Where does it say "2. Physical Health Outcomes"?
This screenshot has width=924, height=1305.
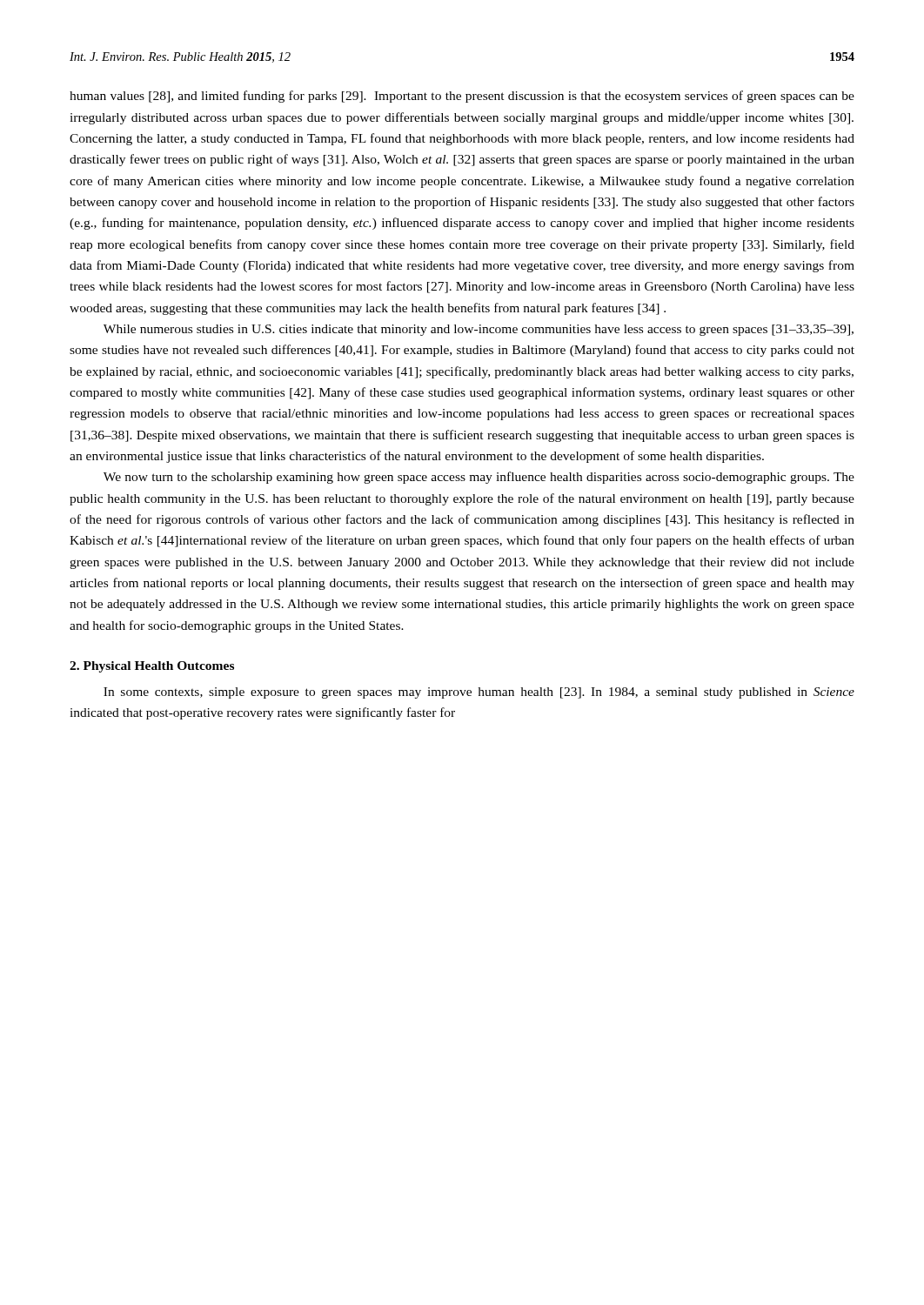[152, 665]
